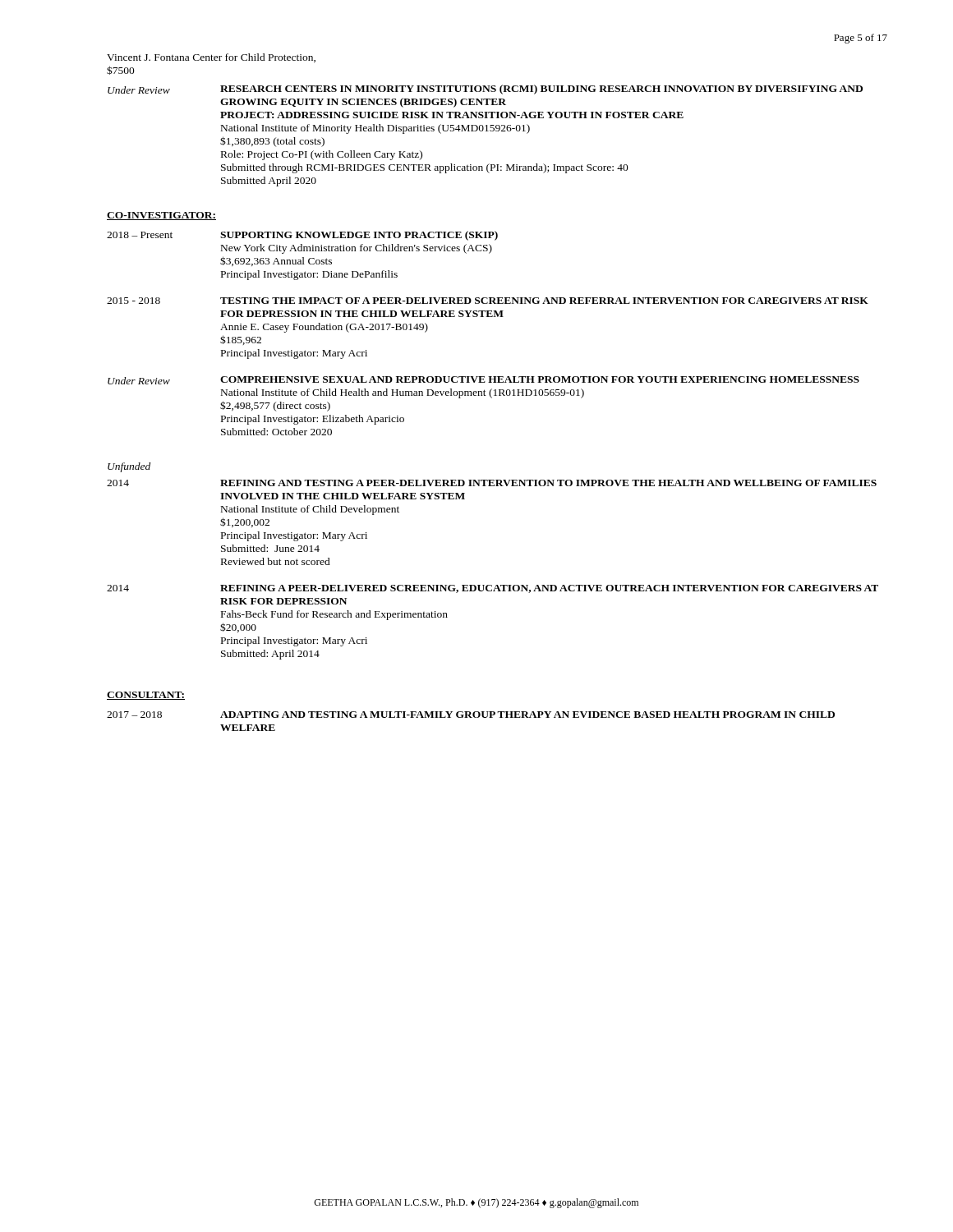The height and width of the screenshot is (1232, 953).
Task: Point to the block starting "COMPREHENSIVE SEXUAL AND REPRODUCTIVE HEALTH"
Action: pos(540,405)
